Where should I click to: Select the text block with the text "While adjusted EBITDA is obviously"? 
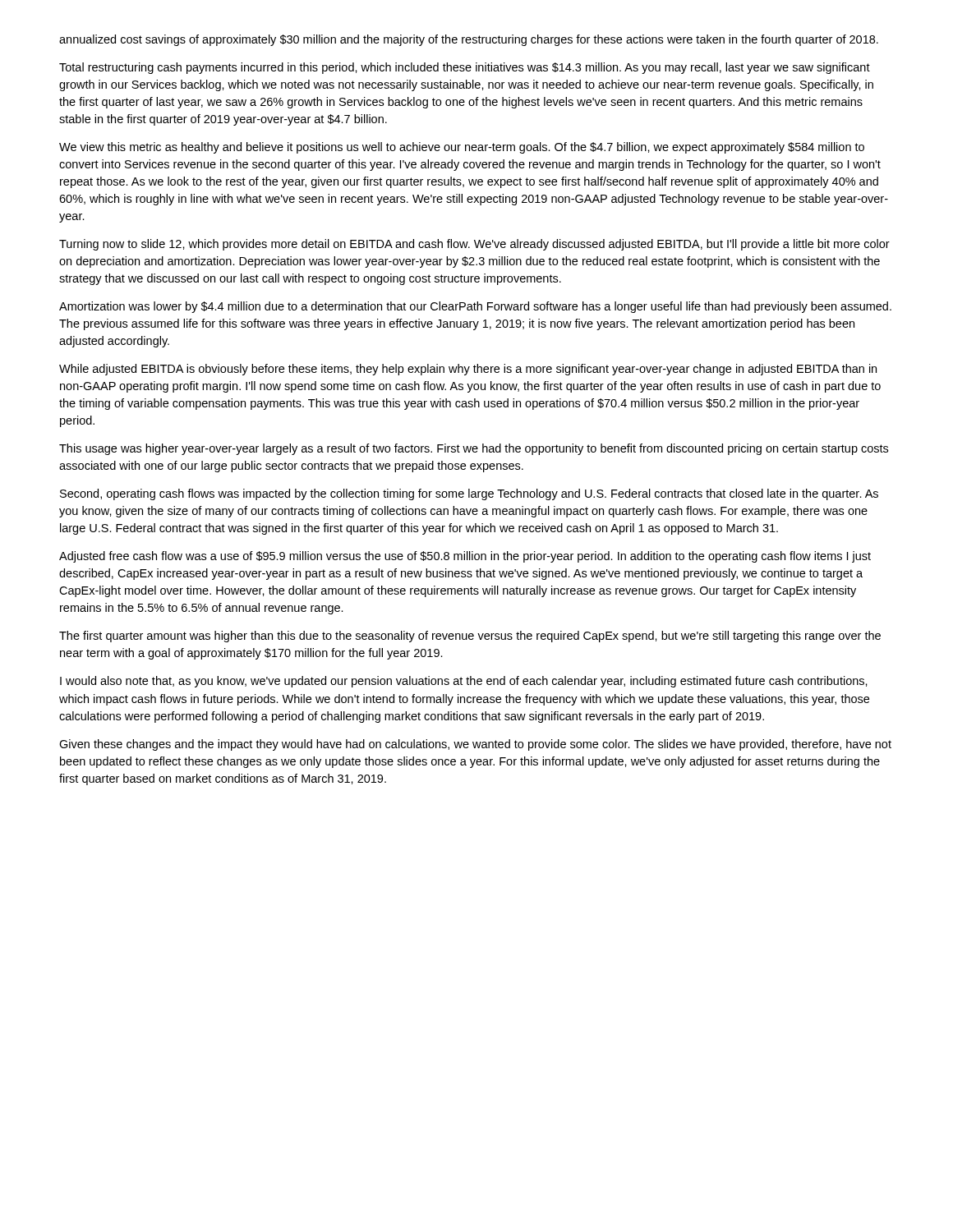pos(470,395)
